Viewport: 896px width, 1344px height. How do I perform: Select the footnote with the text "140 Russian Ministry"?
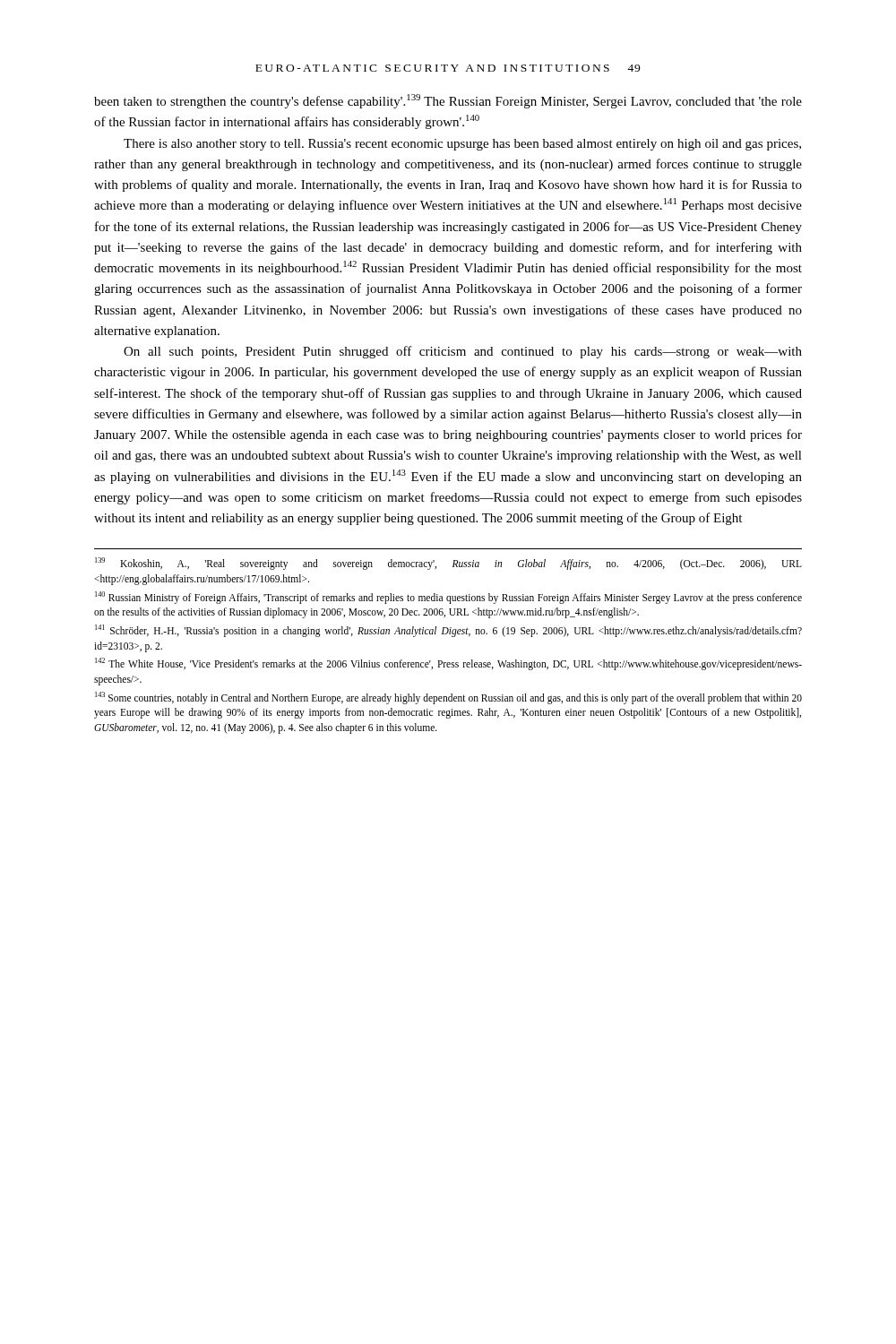pyautogui.click(x=448, y=604)
